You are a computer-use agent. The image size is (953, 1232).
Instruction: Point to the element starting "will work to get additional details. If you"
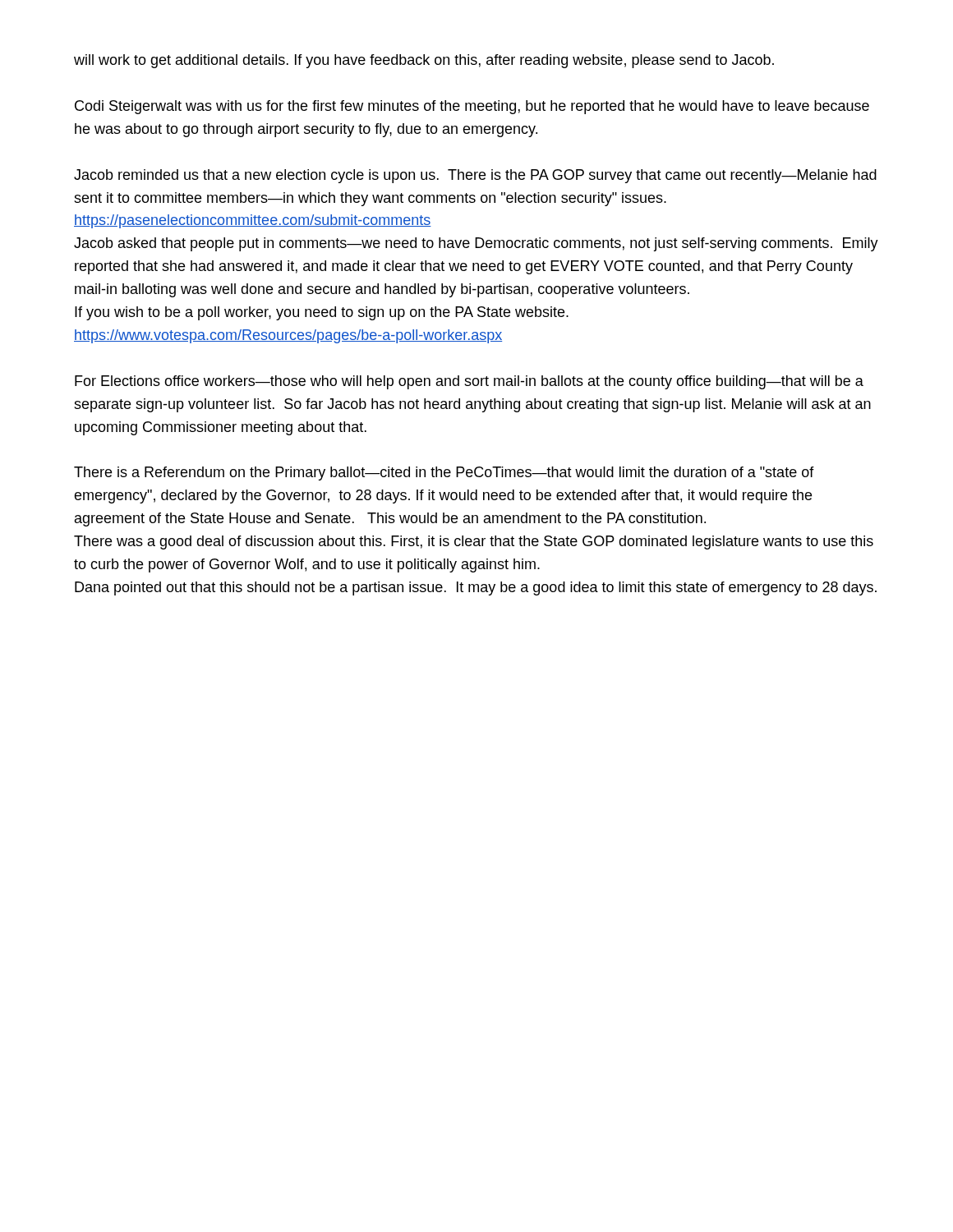(x=425, y=60)
